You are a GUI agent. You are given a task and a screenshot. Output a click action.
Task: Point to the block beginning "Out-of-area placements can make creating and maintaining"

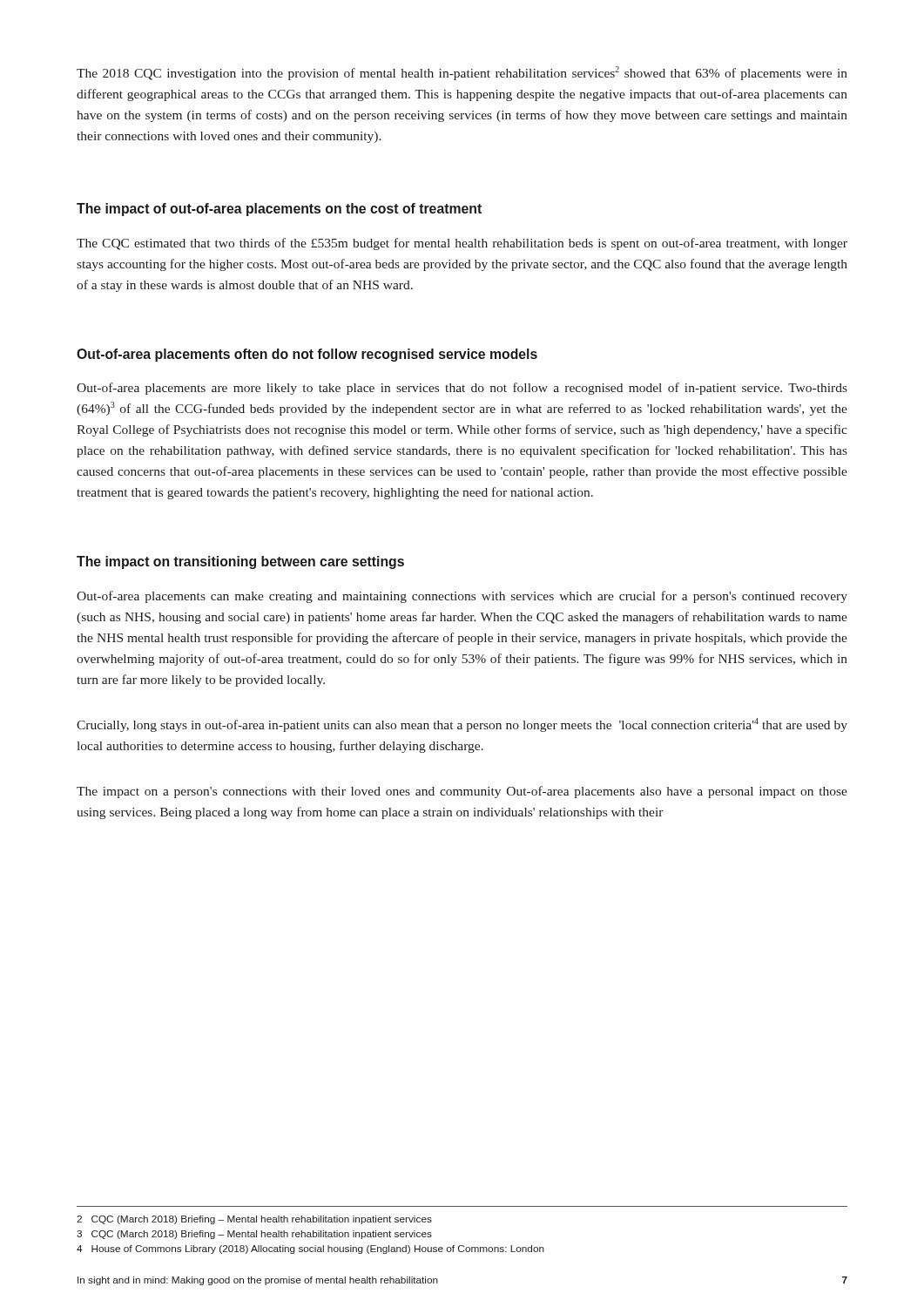pos(462,637)
